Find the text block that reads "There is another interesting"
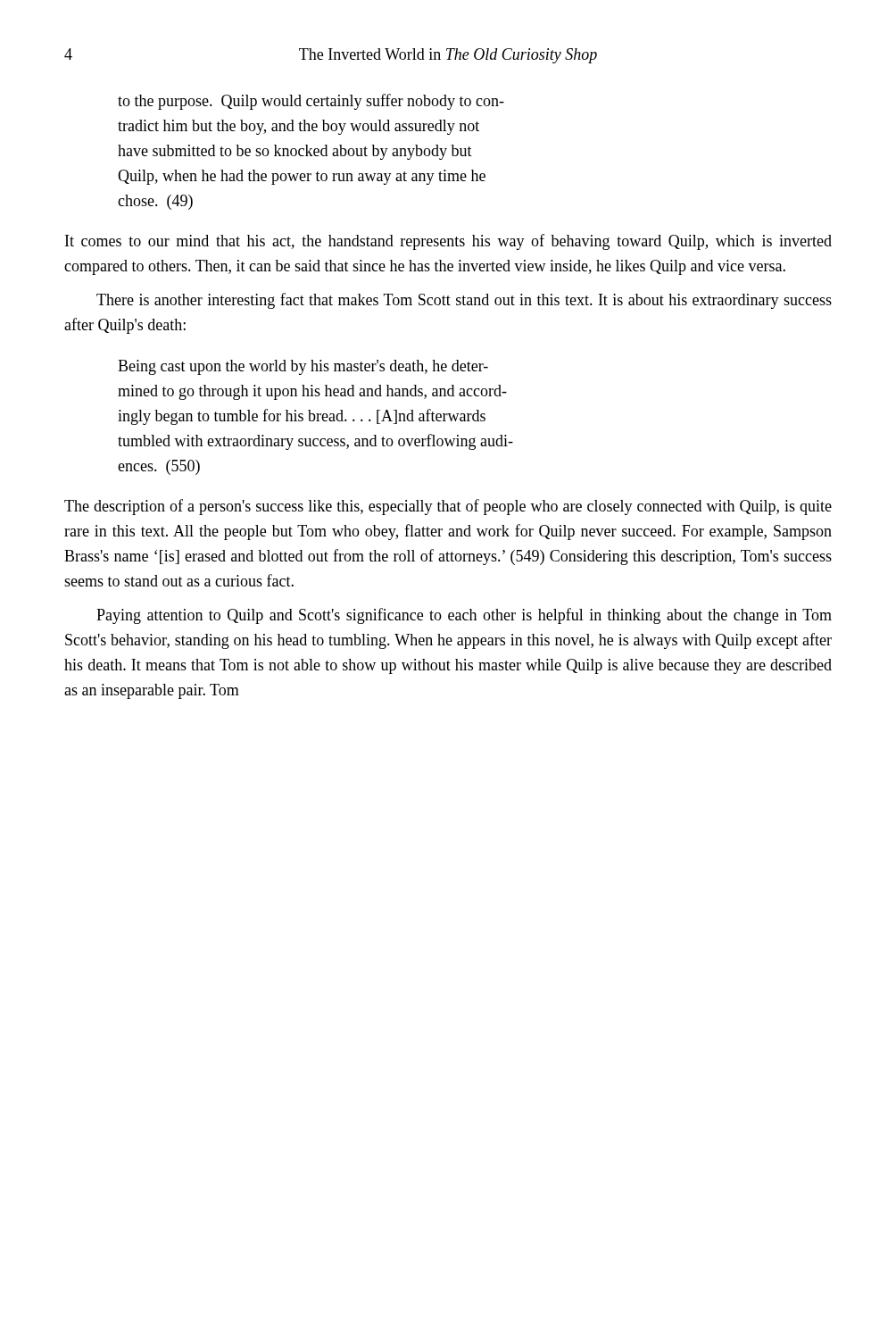Viewport: 896px width, 1339px height. (448, 313)
